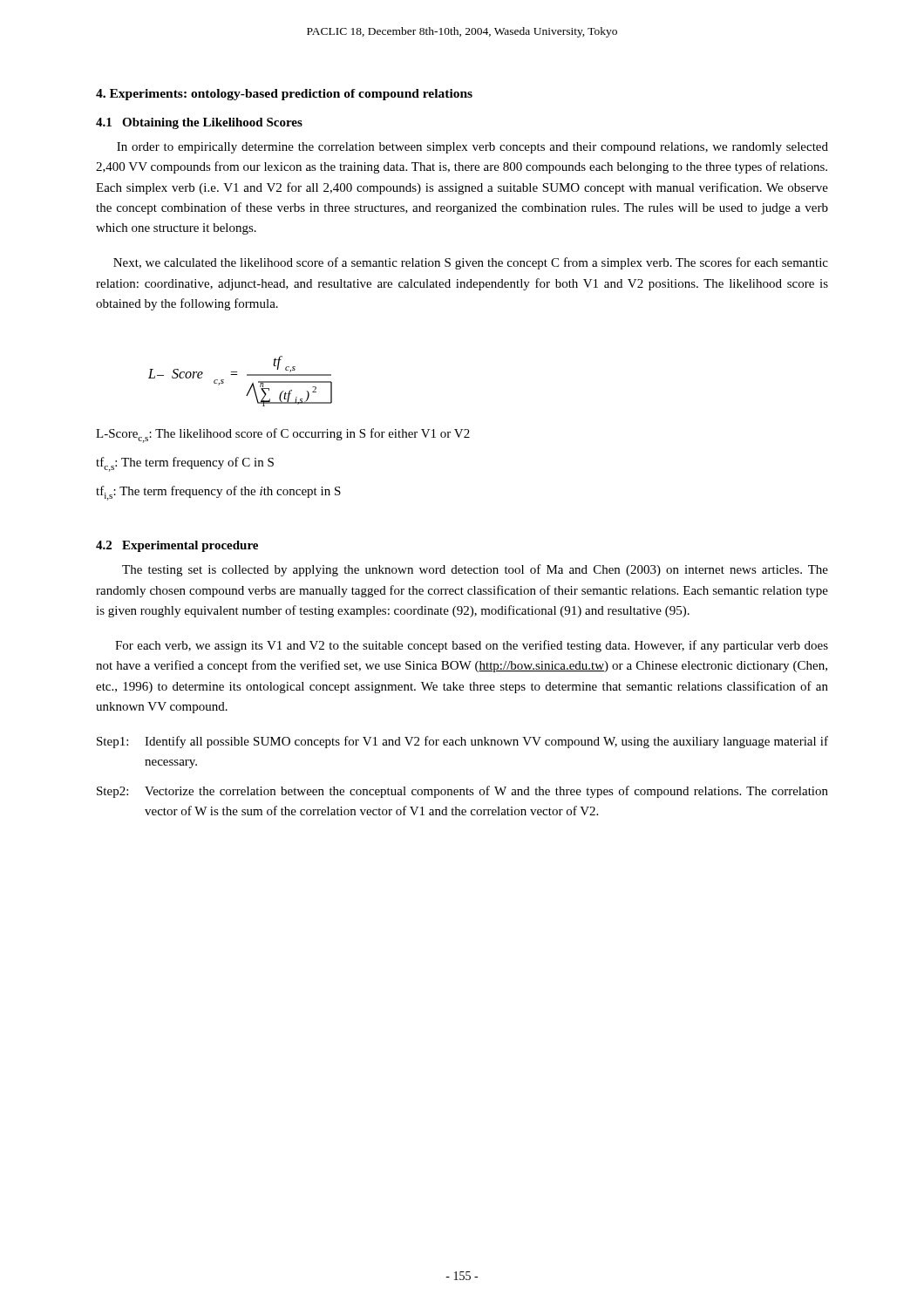Screen dimensions: 1308x924
Task: Find the text starting "L – Score c,s"
Action: (x=244, y=370)
